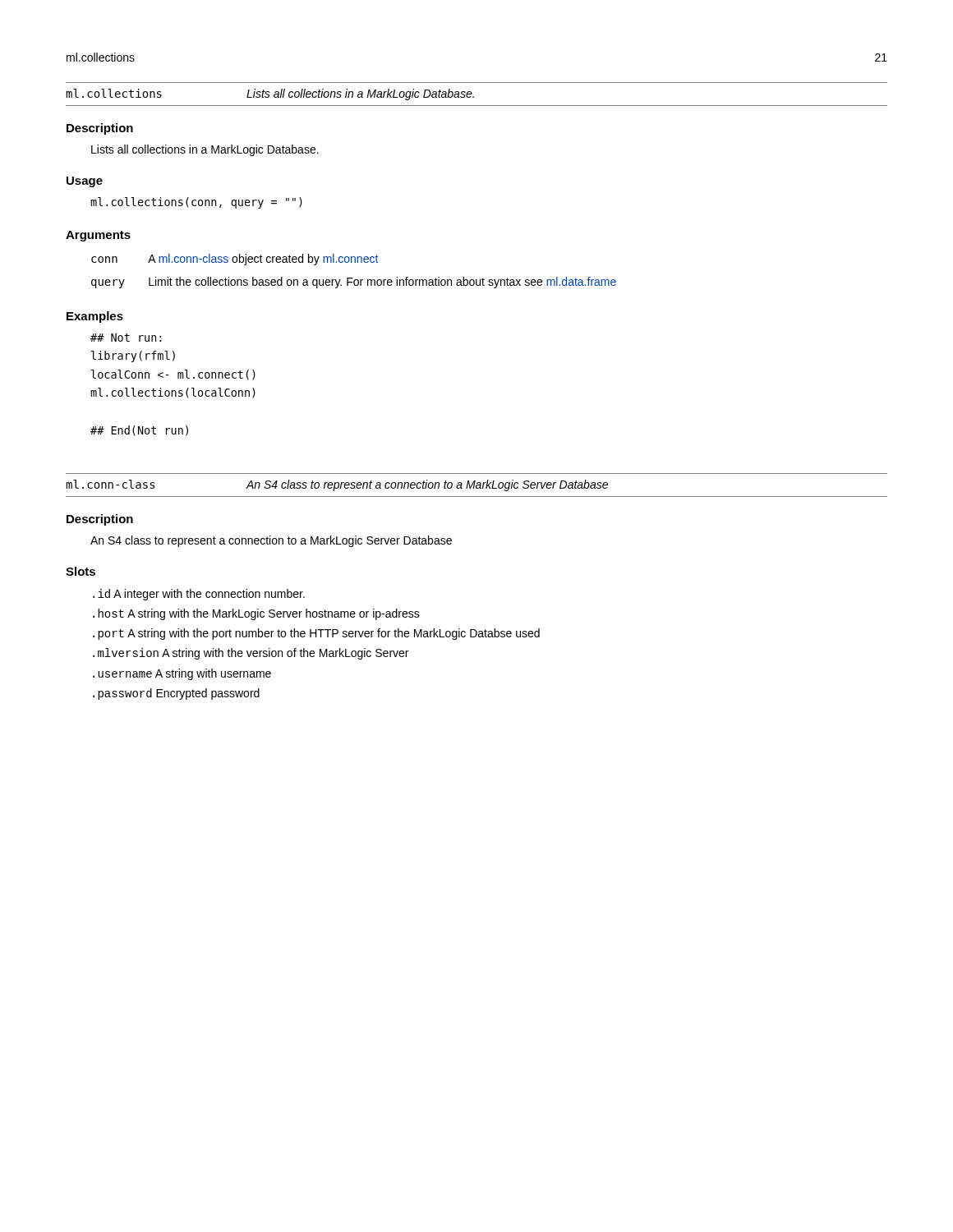Select a table
The width and height of the screenshot is (953, 1232).
pyautogui.click(x=476, y=271)
